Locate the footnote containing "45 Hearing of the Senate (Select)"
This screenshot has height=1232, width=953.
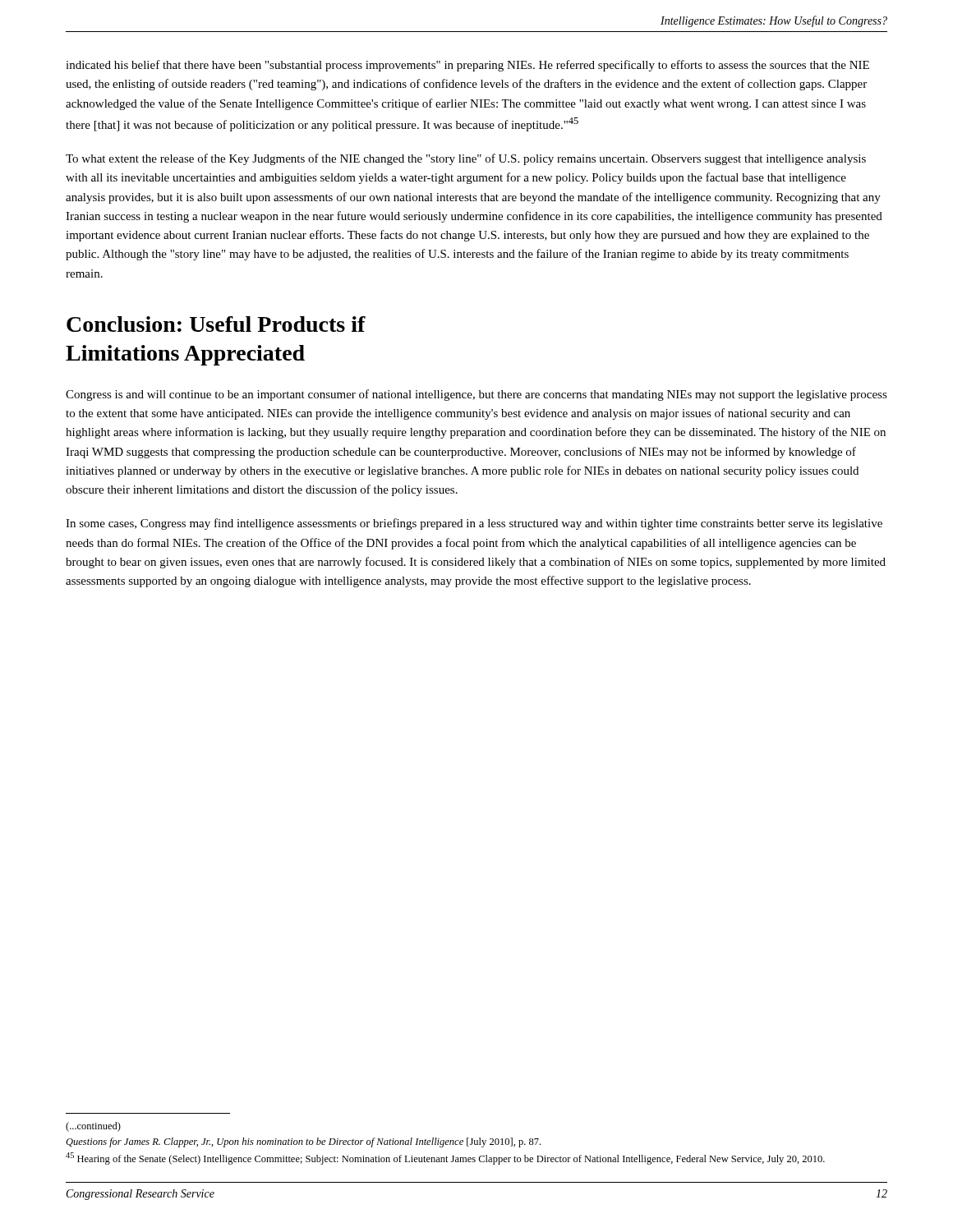(445, 1157)
